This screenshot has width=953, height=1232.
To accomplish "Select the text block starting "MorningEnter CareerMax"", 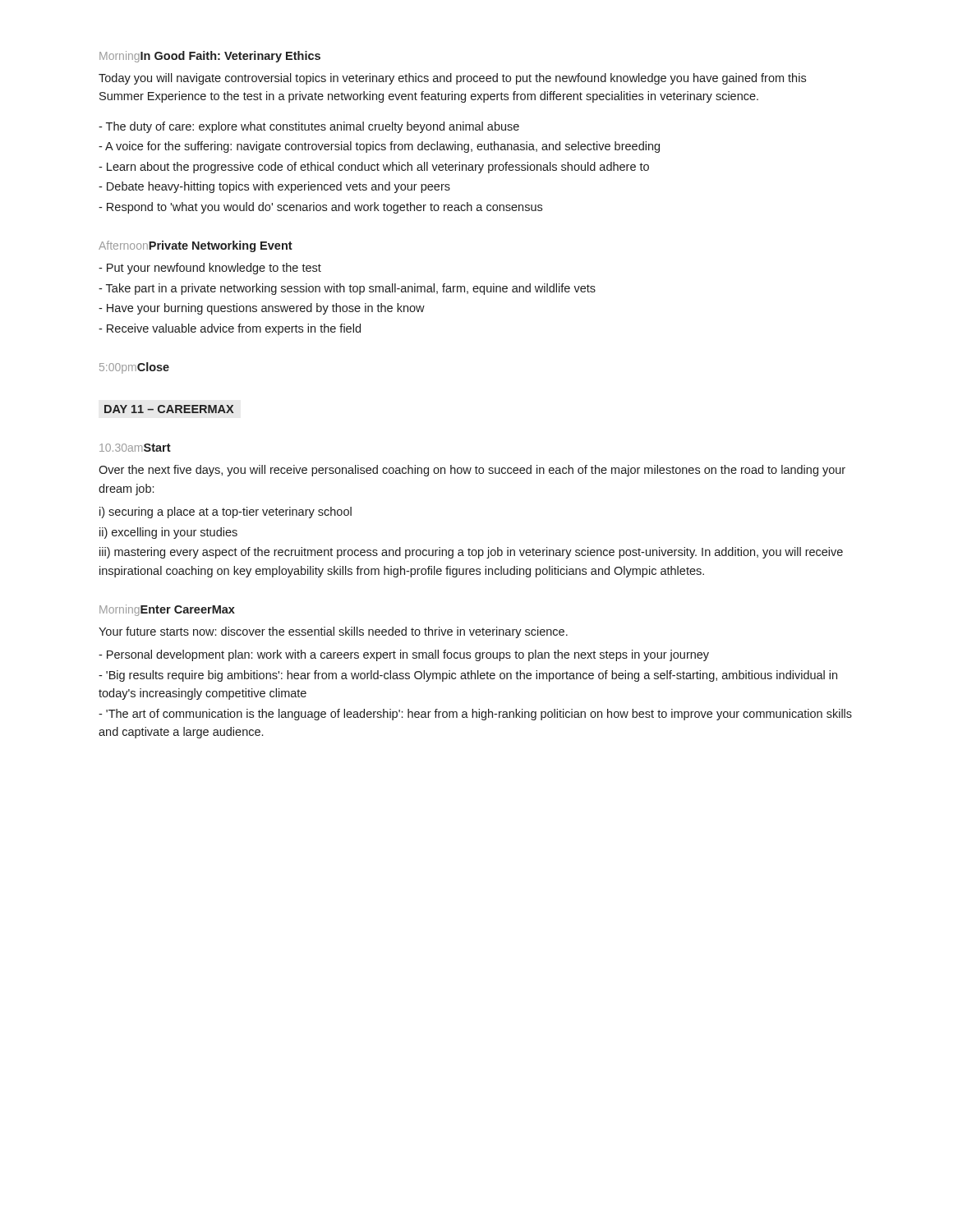I will coord(167,609).
